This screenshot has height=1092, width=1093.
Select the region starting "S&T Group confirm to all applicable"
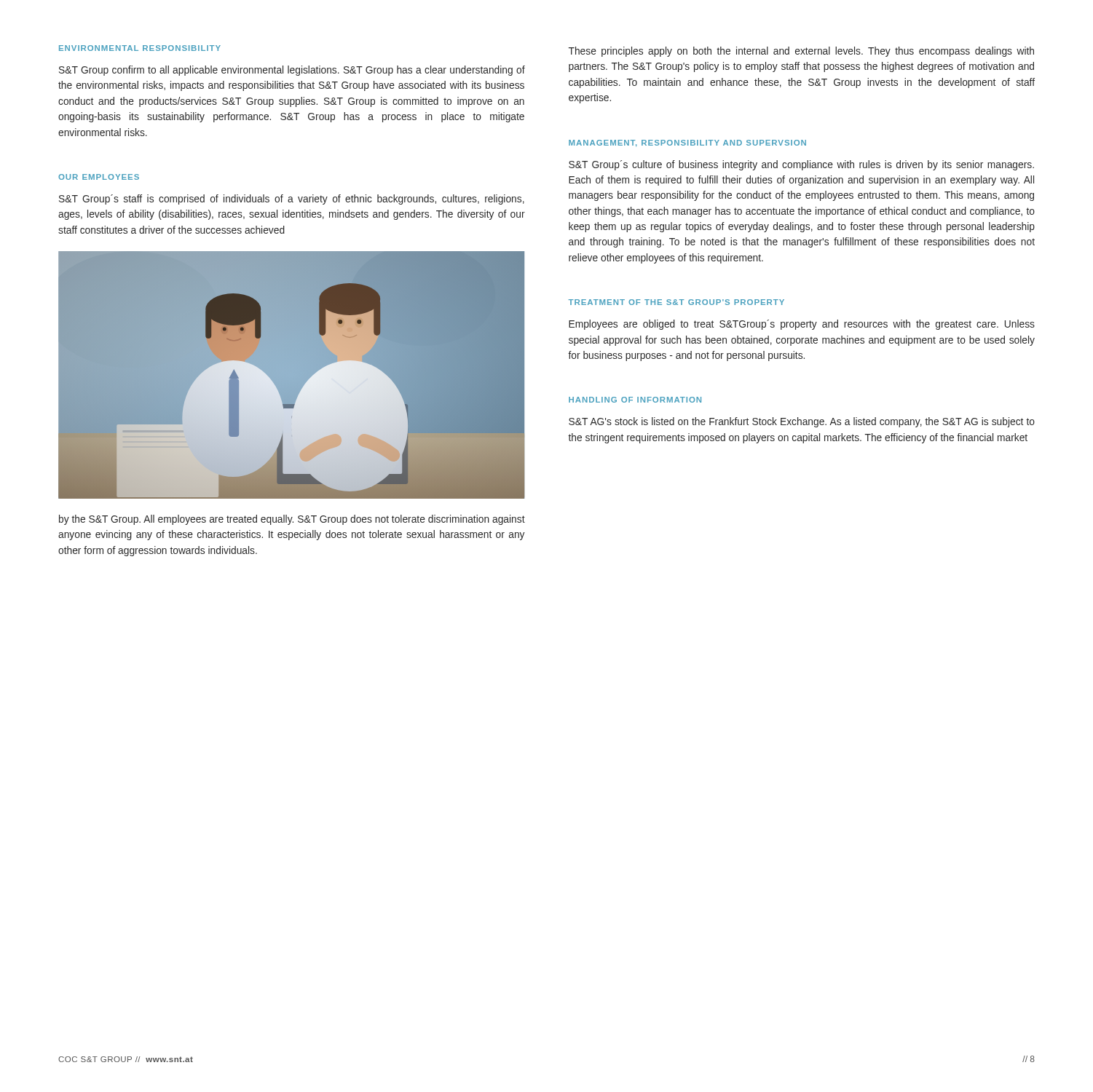[x=291, y=101]
